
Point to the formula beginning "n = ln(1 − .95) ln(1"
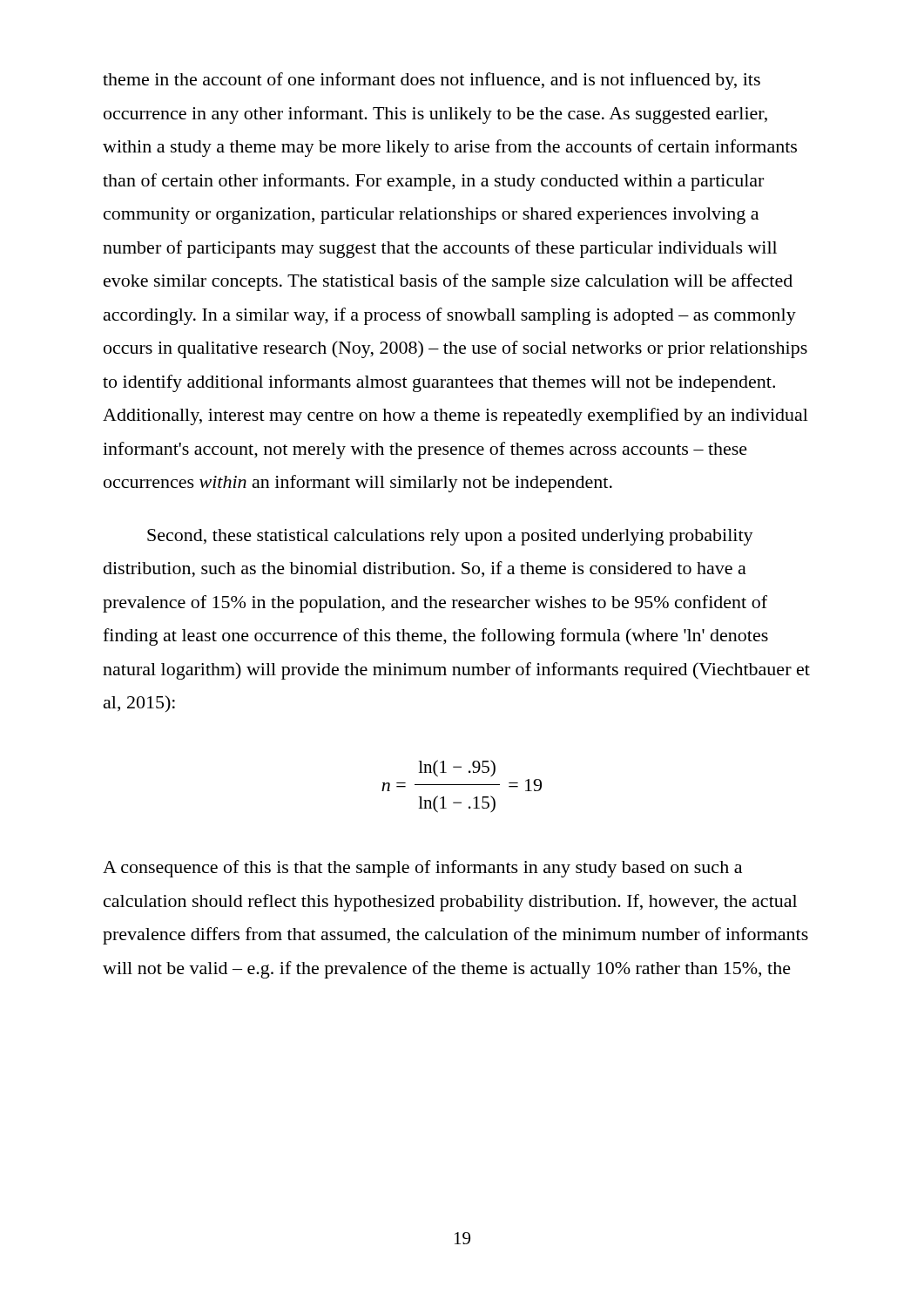462,785
